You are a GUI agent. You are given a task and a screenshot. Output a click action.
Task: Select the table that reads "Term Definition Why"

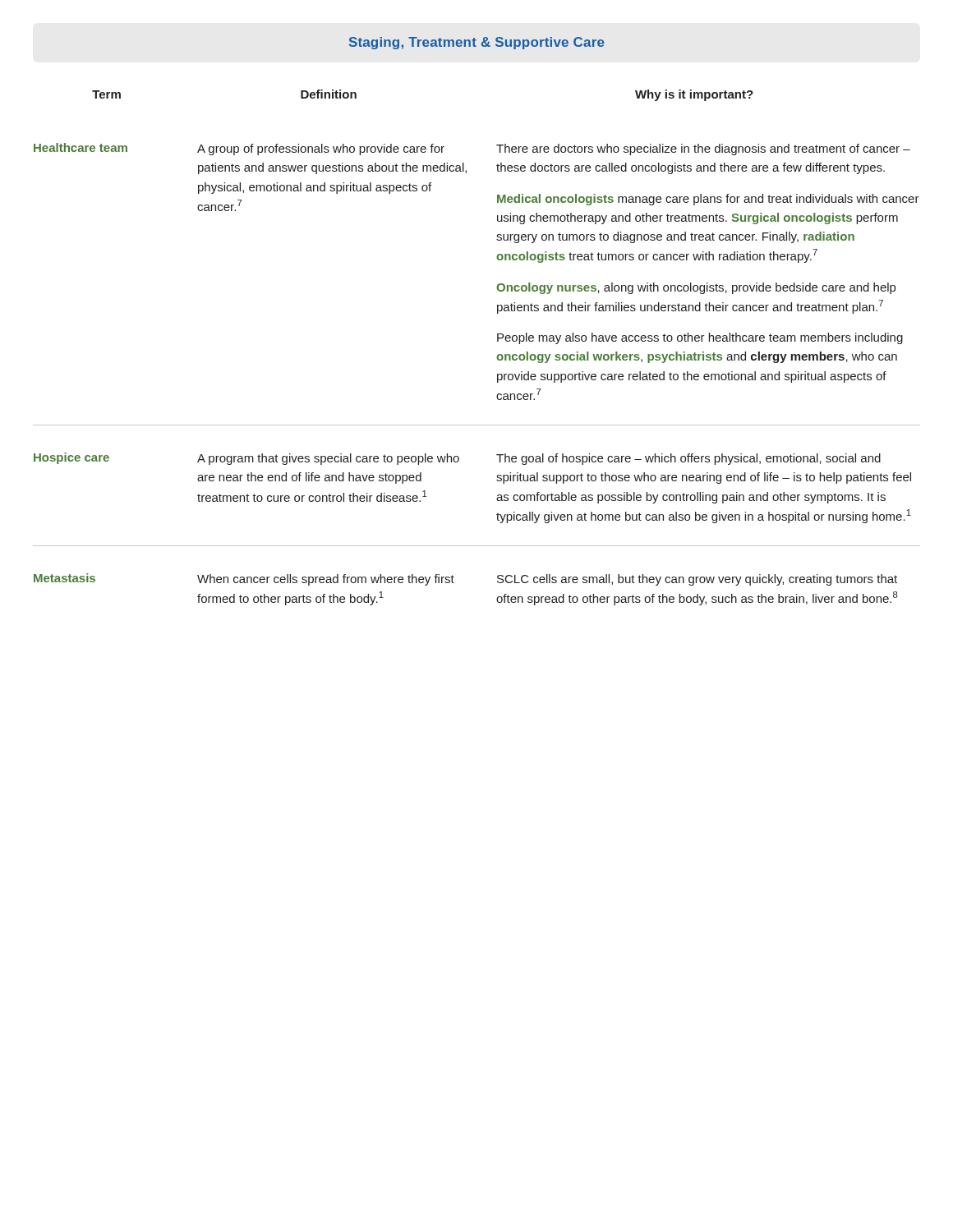pos(476,358)
